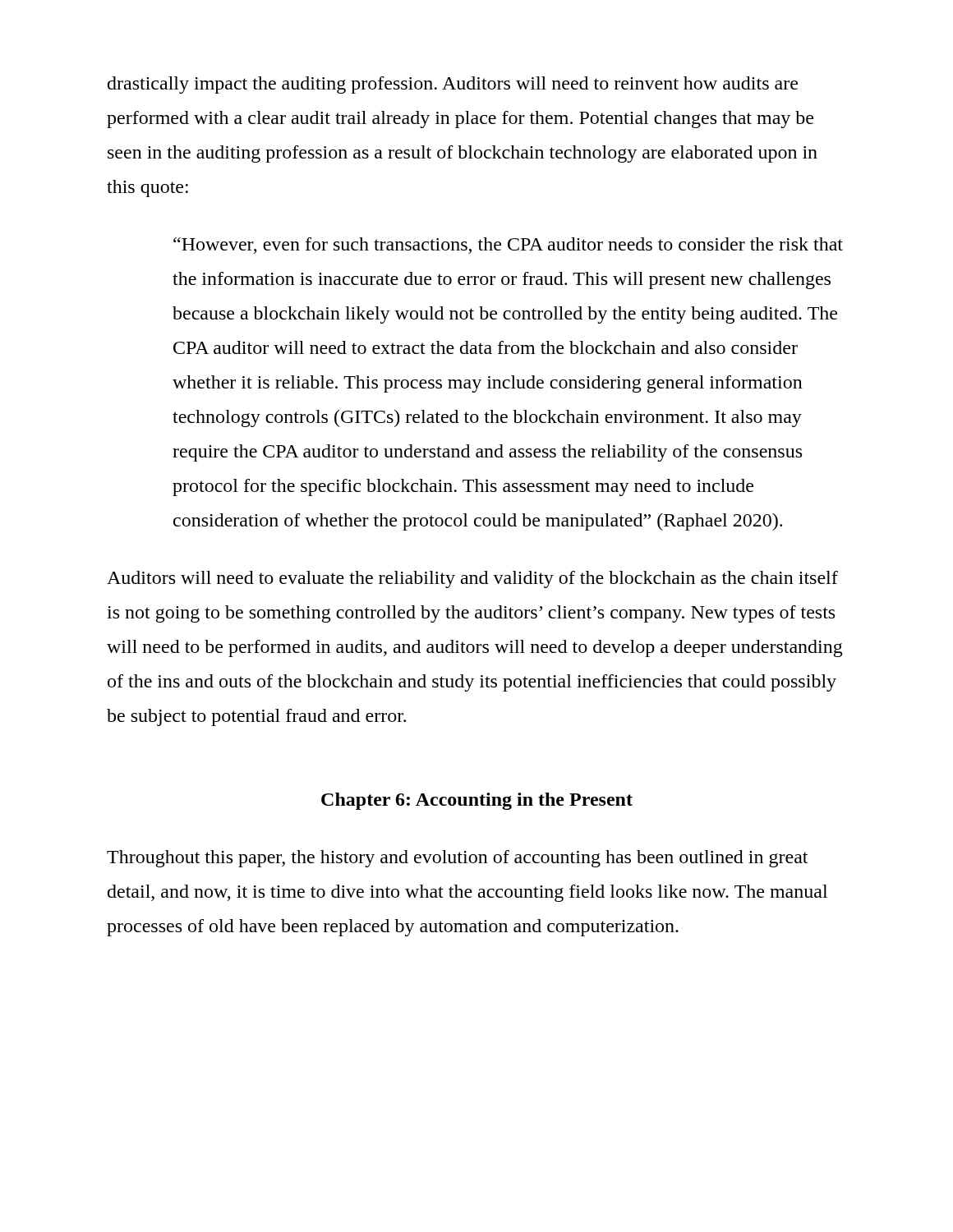This screenshot has width=953, height=1232.
Task: Find the text starting "“However, even for such transactions, the CPA auditor"
Action: pyautogui.click(x=509, y=382)
